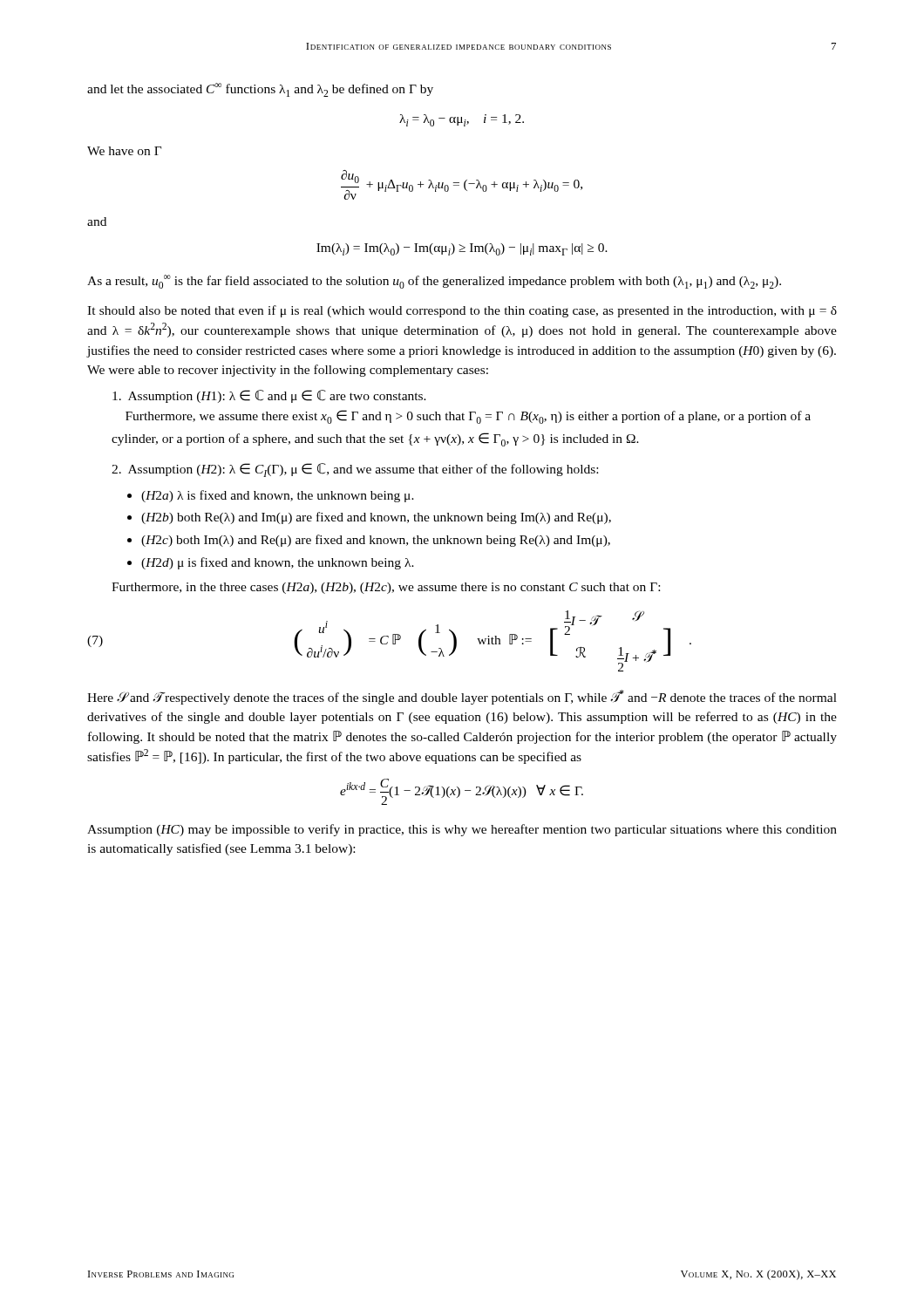Point to the text starting "and let the associated"
Screen dimensions: 1308x924
coord(260,90)
